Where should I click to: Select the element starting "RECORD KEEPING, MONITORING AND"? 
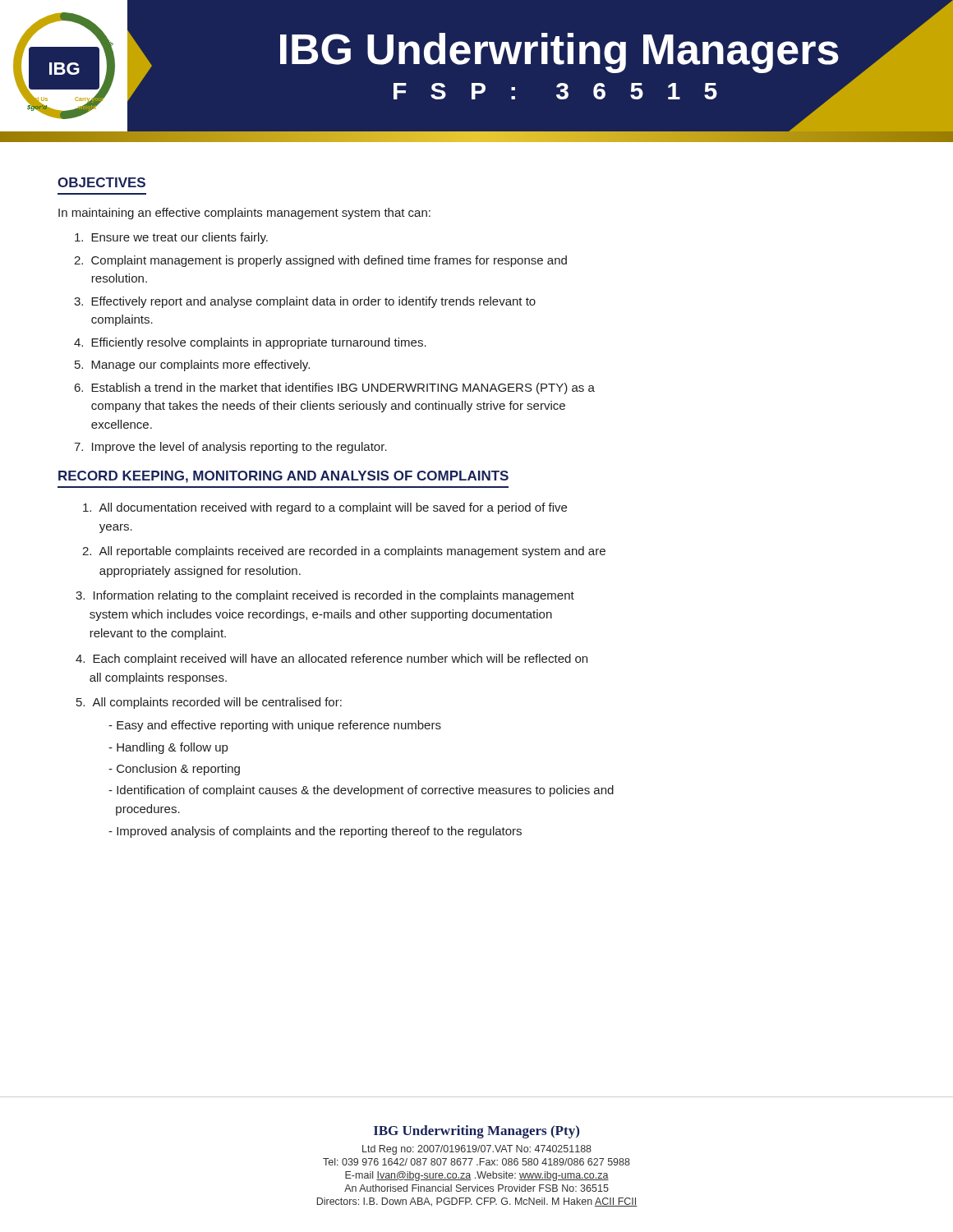(x=283, y=478)
